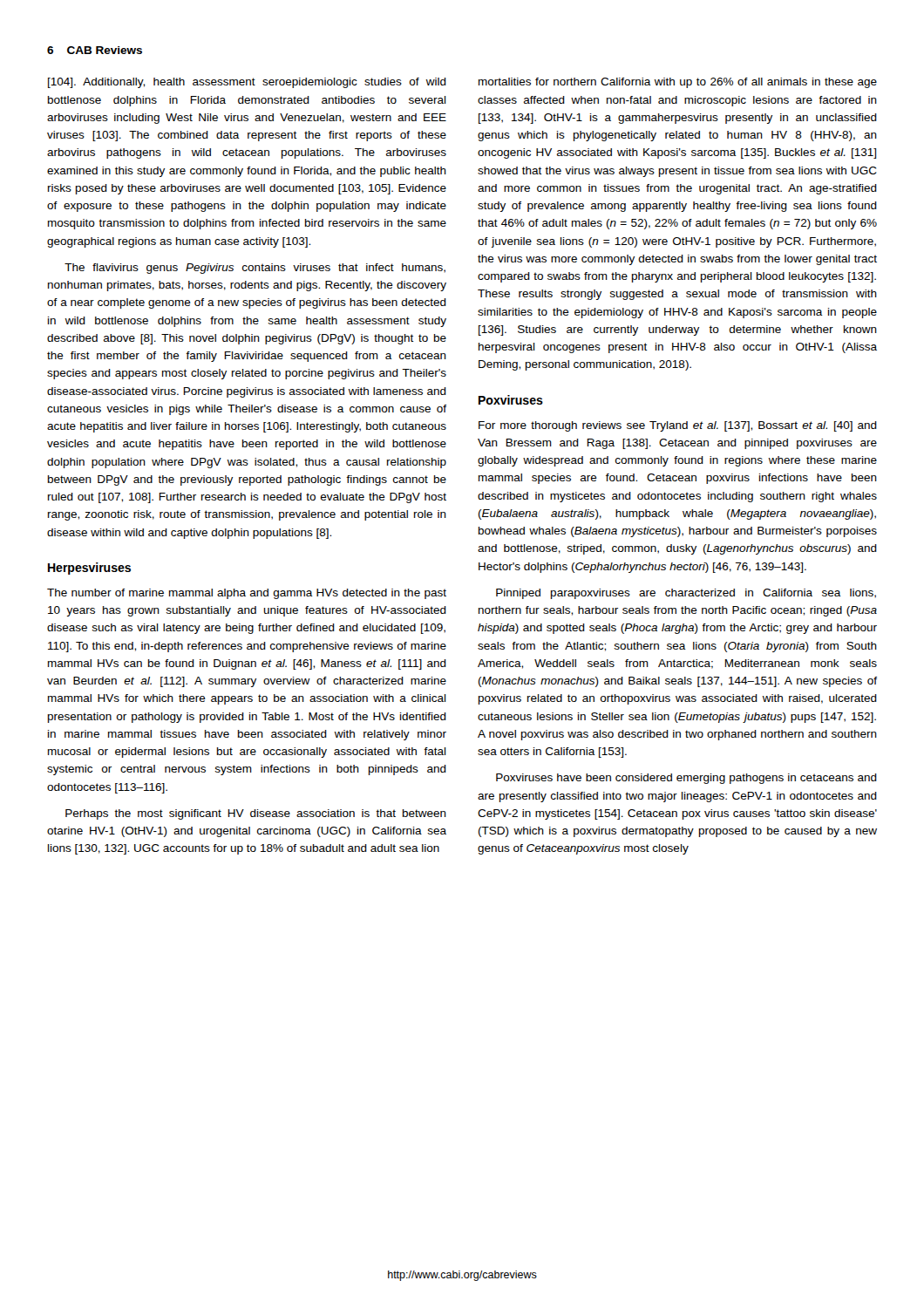This screenshot has width=924, height=1308.
Task: Where is the passage that starts "mortalities for northern California with up to"?
Action: (677, 224)
